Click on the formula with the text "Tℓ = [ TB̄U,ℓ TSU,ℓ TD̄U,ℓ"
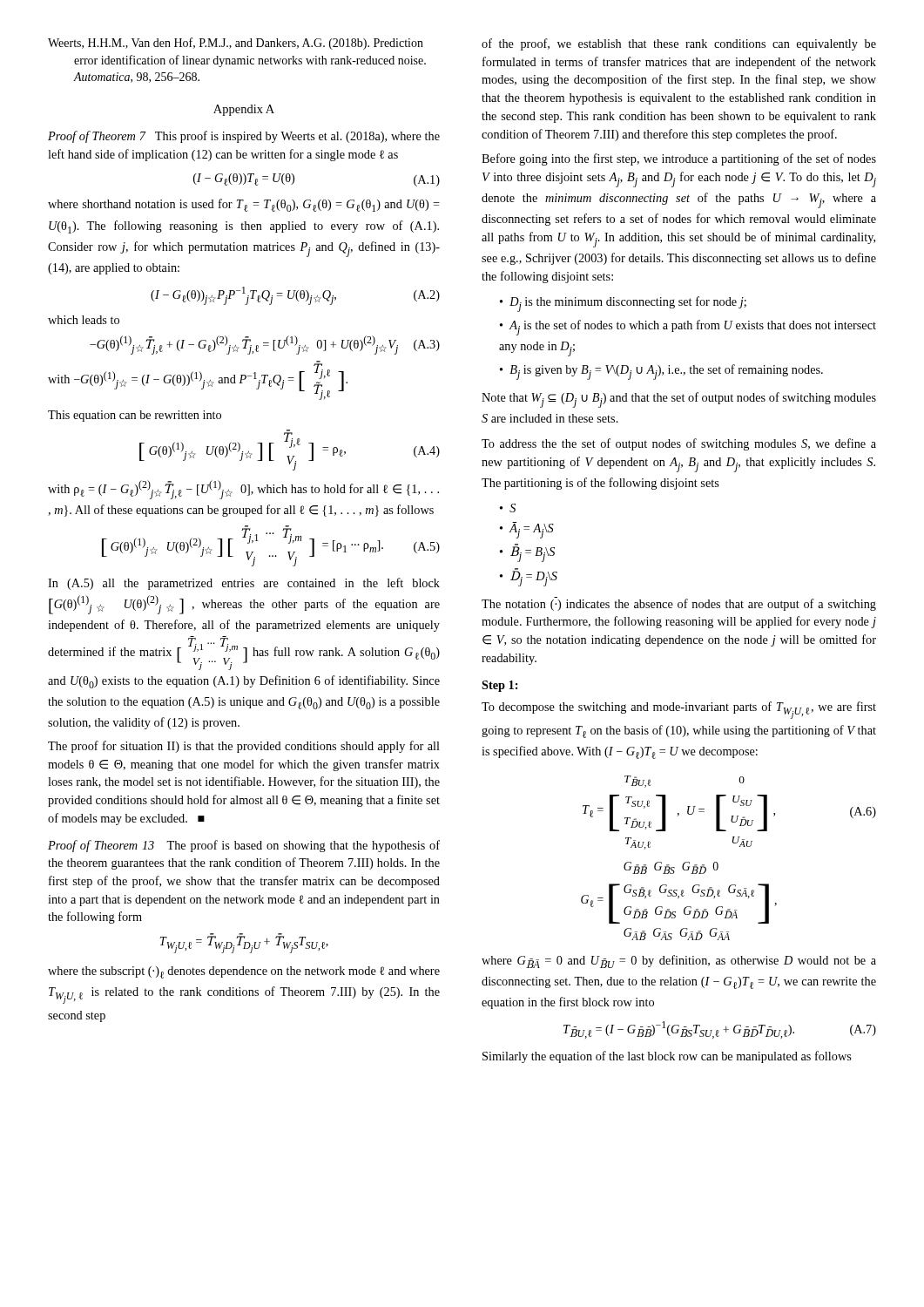Viewport: 924px width, 1307px height. click(x=679, y=811)
